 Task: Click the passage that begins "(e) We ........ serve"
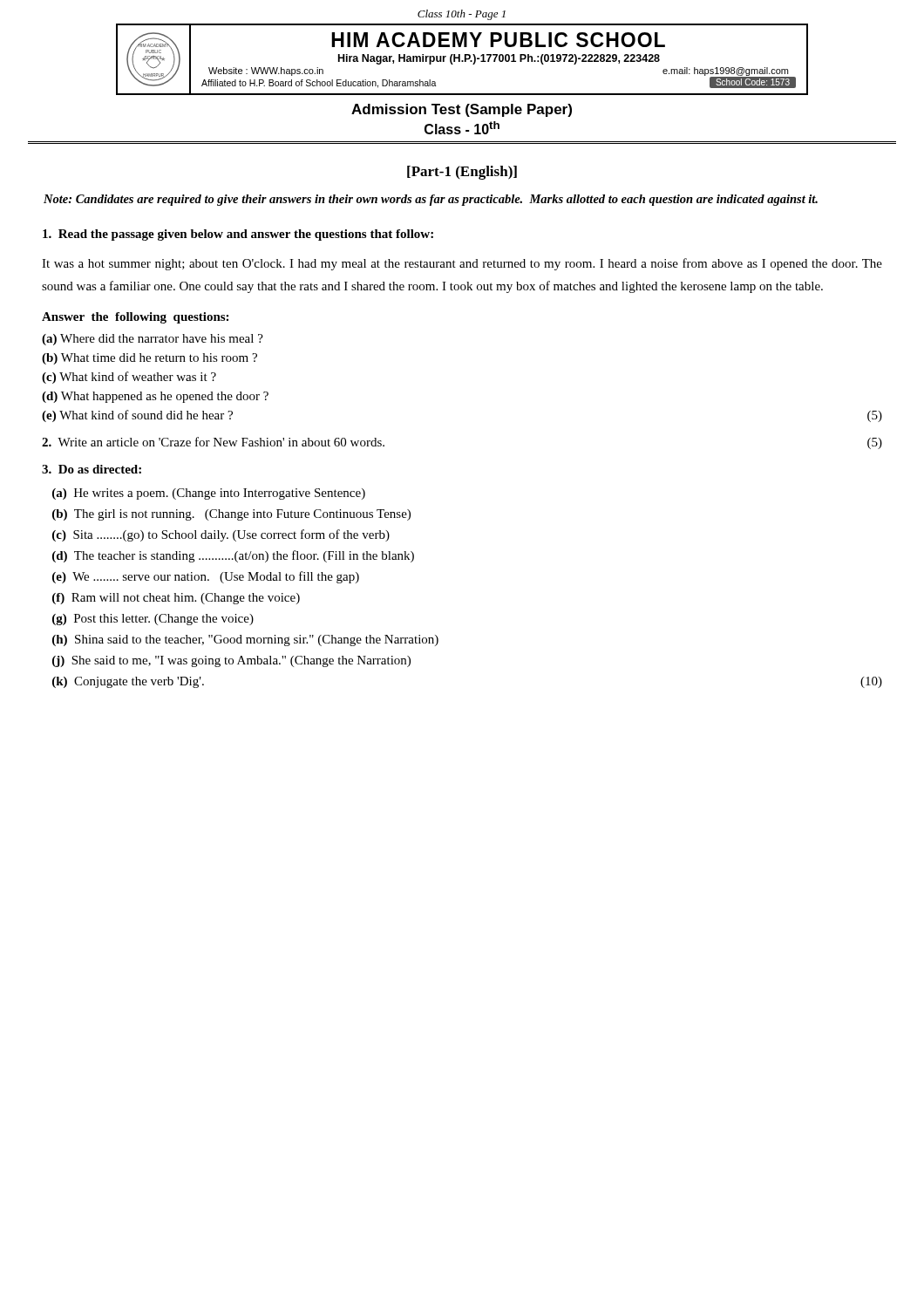click(201, 577)
